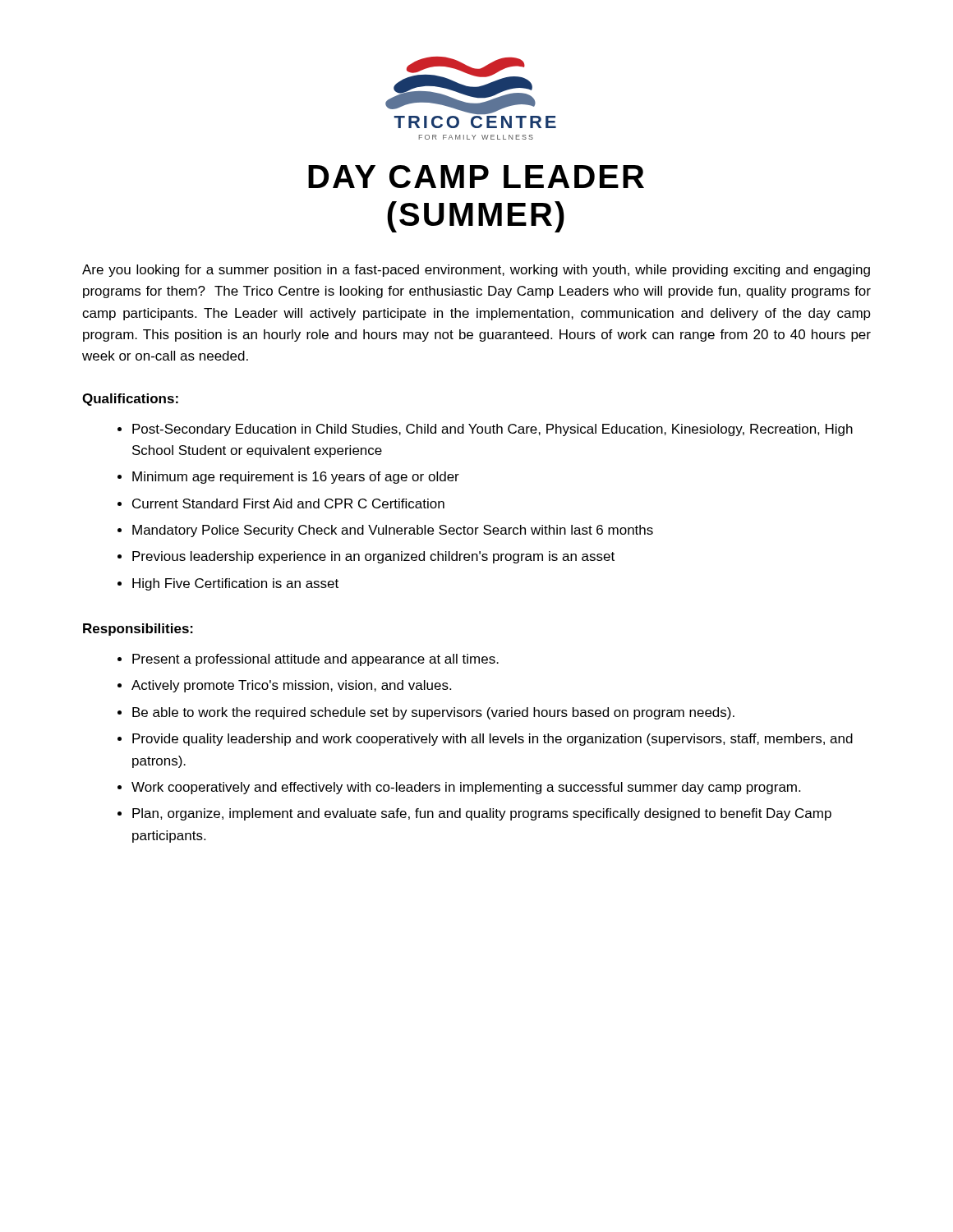Find the block on this page that starts "Current Standard First Aid and CPR C"

288,504
